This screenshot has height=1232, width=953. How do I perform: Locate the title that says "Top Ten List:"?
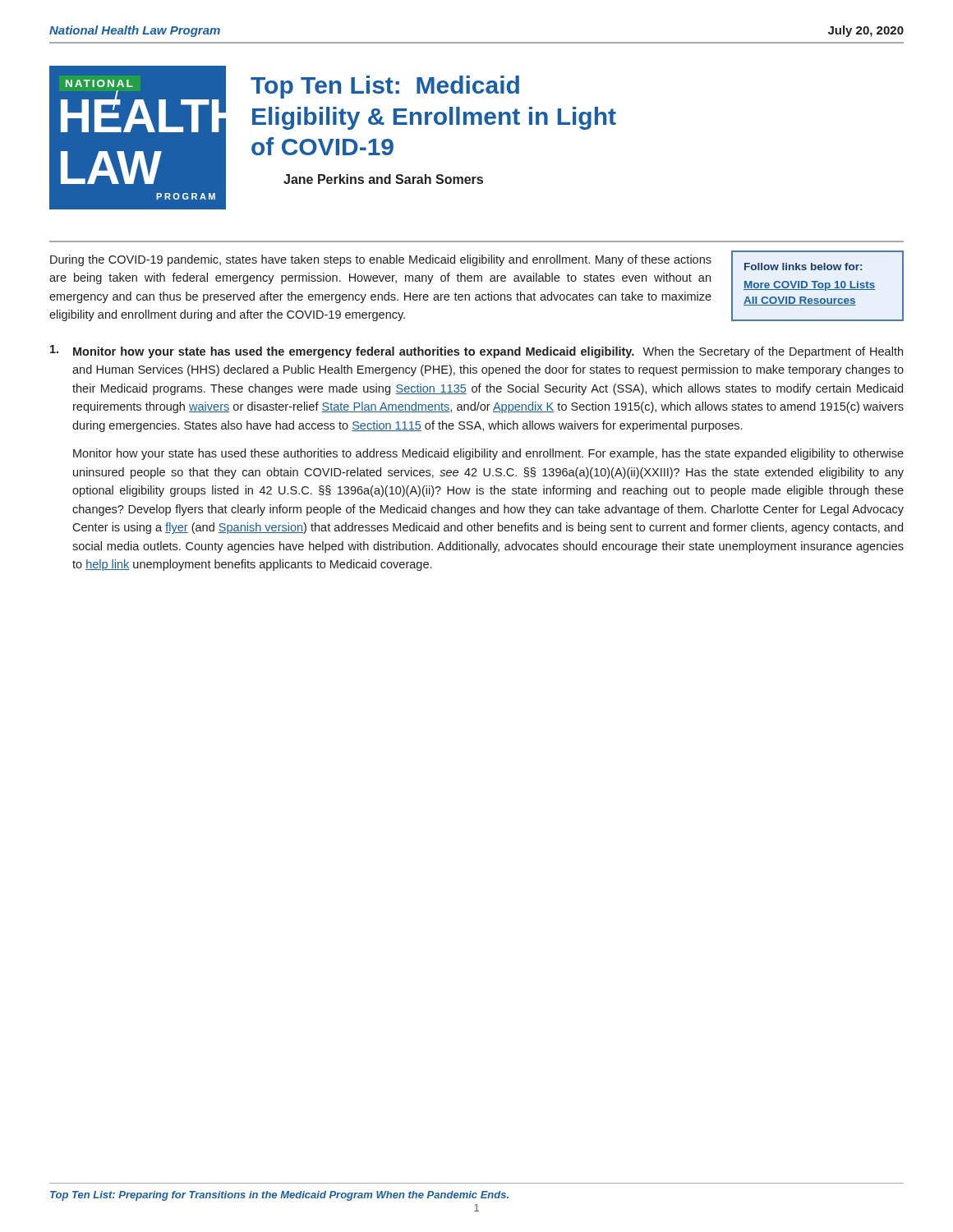[x=433, y=116]
